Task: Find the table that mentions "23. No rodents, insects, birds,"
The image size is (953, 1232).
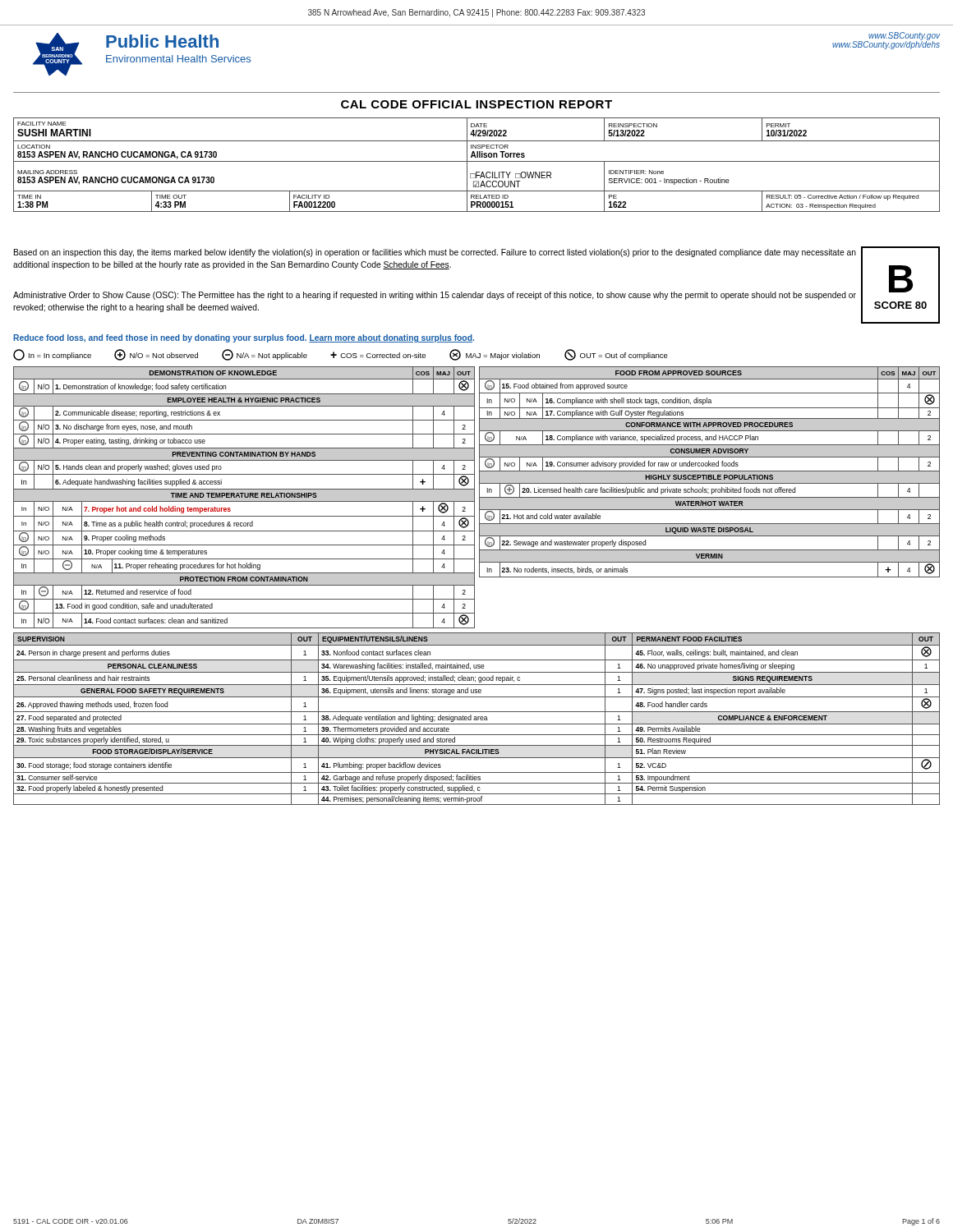Action: coord(709,497)
